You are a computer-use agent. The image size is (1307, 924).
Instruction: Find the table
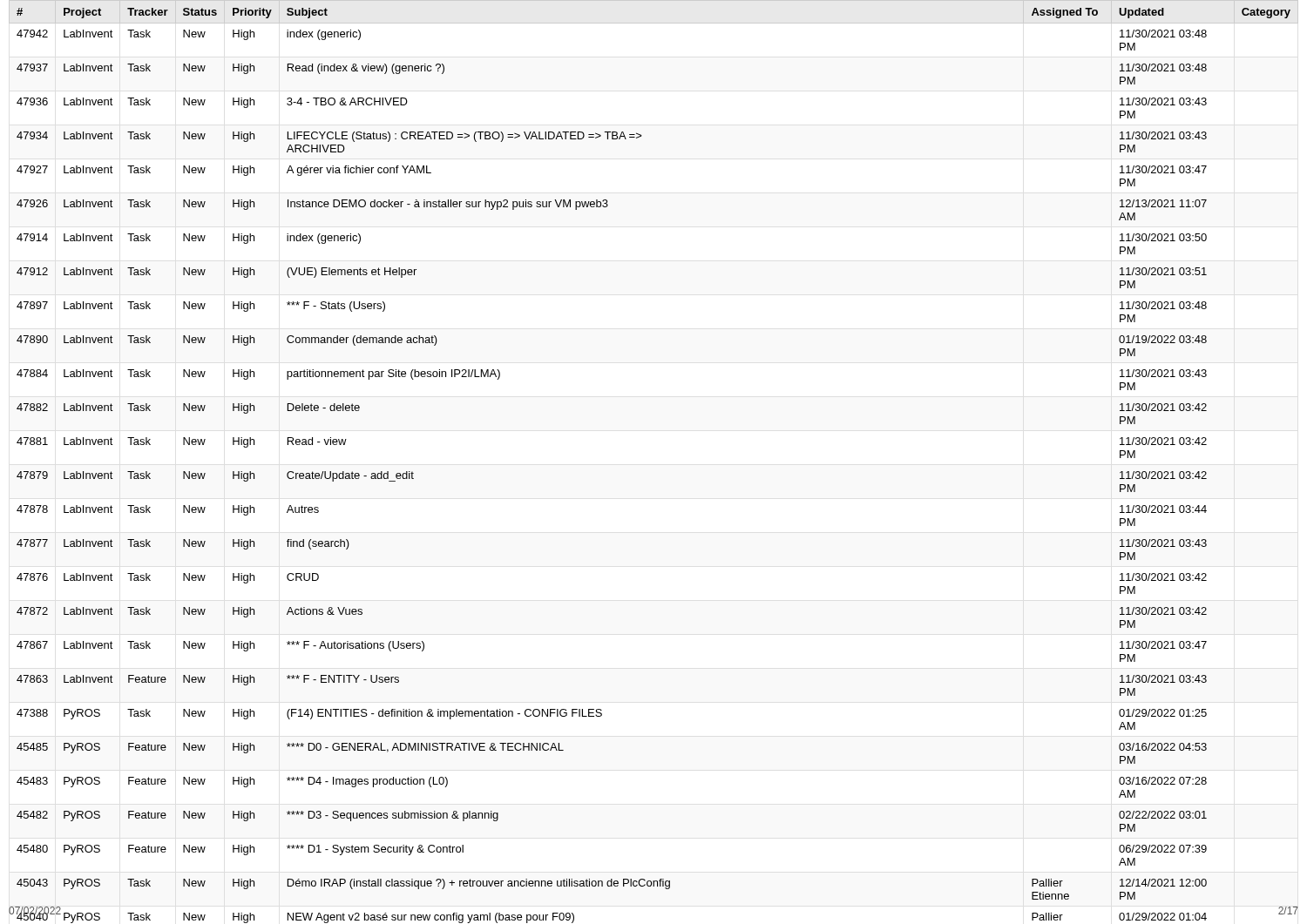[654, 462]
